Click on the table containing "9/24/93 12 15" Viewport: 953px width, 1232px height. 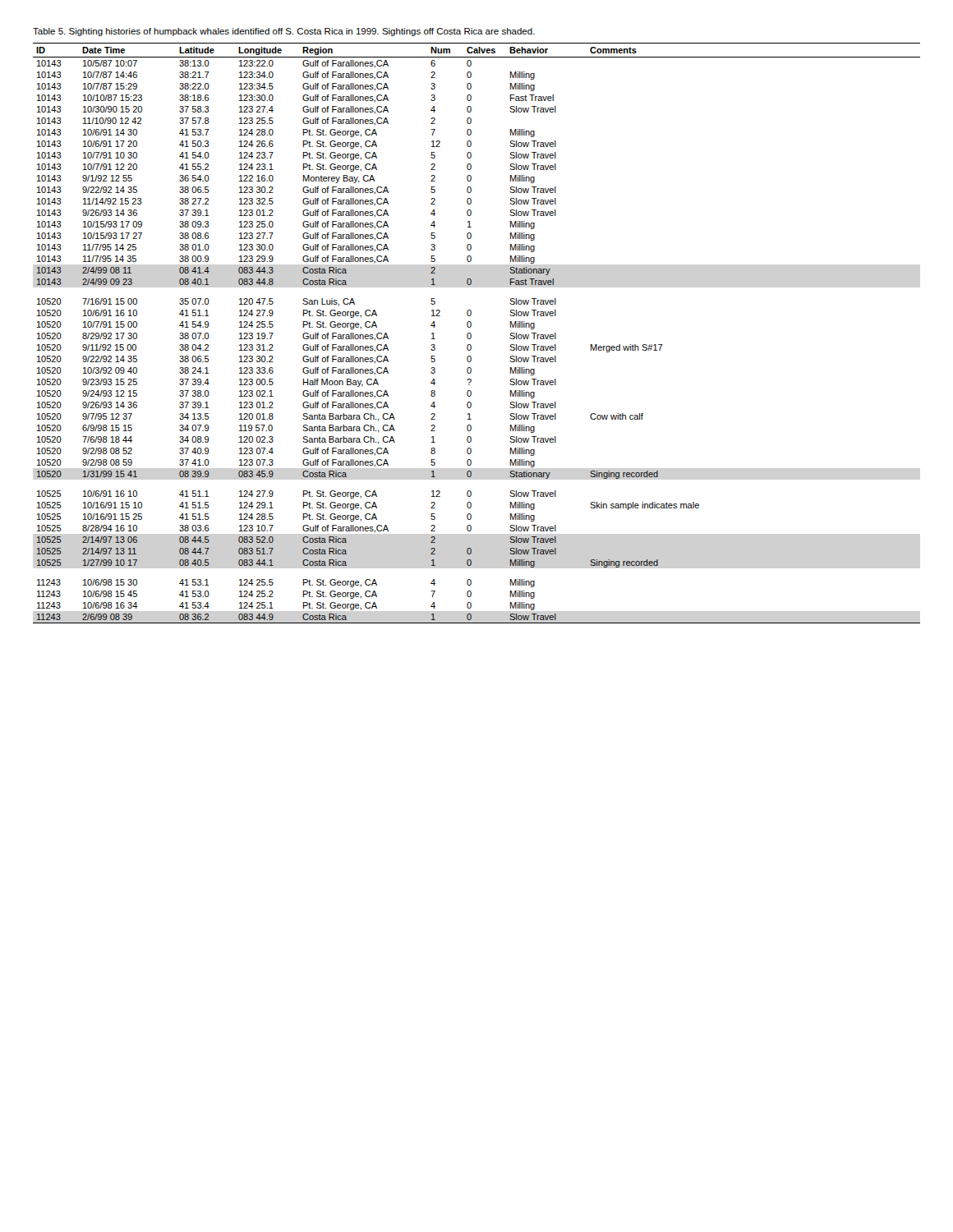(476, 333)
